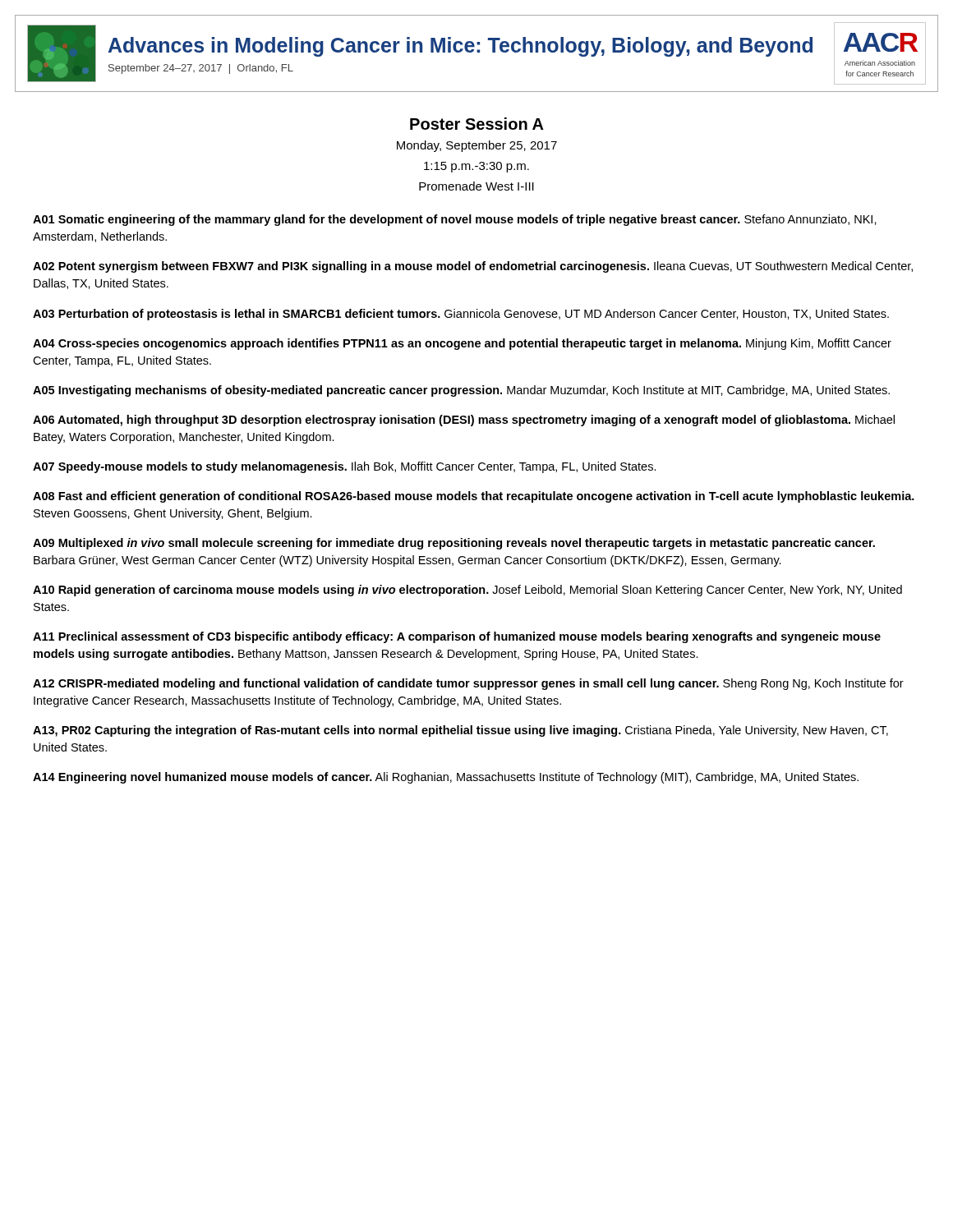The image size is (953, 1232).
Task: Select the list item that reads "A01 Somatic engineering of the mammary gland for"
Action: coord(455,228)
